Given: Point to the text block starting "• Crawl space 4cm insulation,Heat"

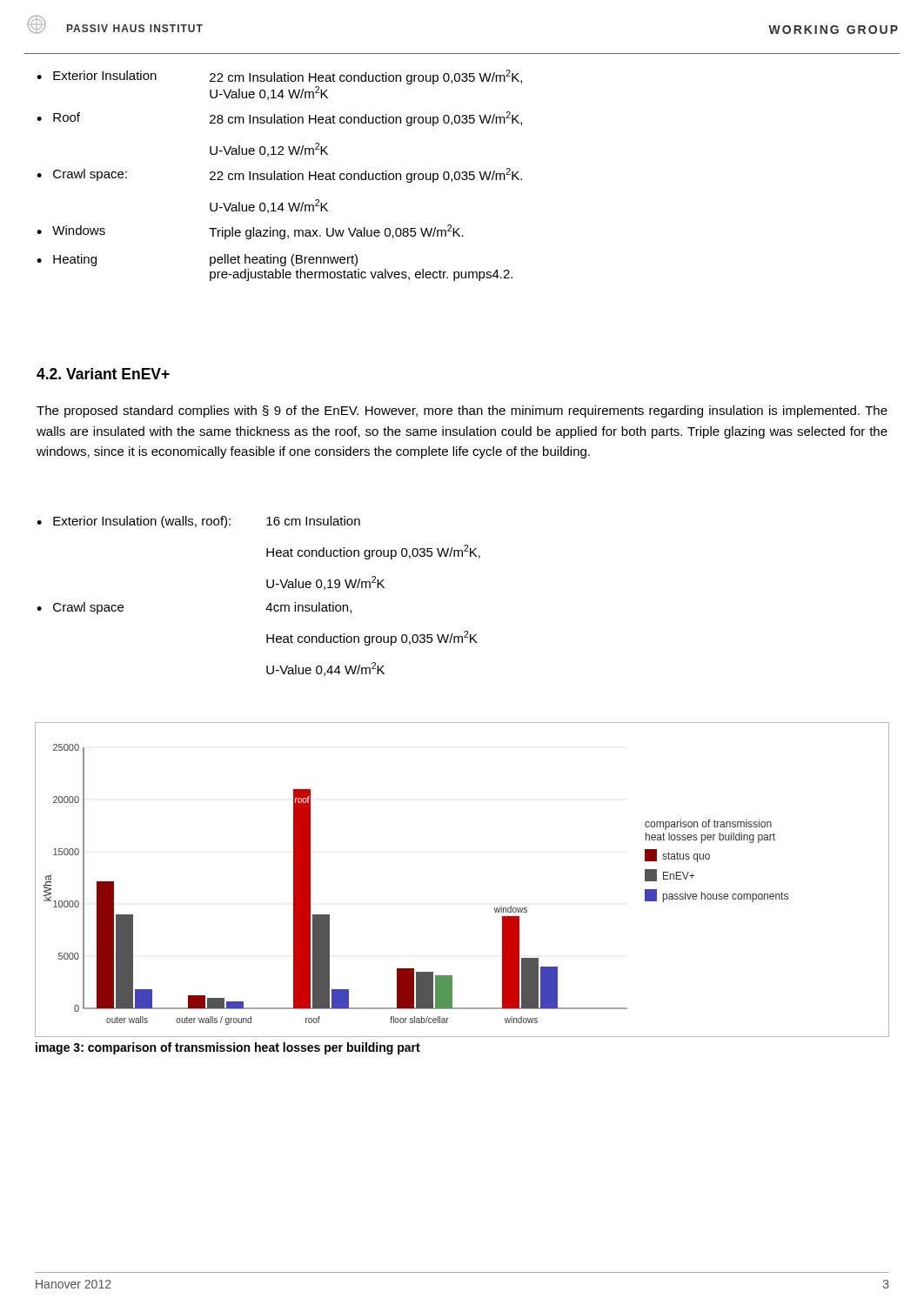Looking at the screenshot, I should (257, 638).
